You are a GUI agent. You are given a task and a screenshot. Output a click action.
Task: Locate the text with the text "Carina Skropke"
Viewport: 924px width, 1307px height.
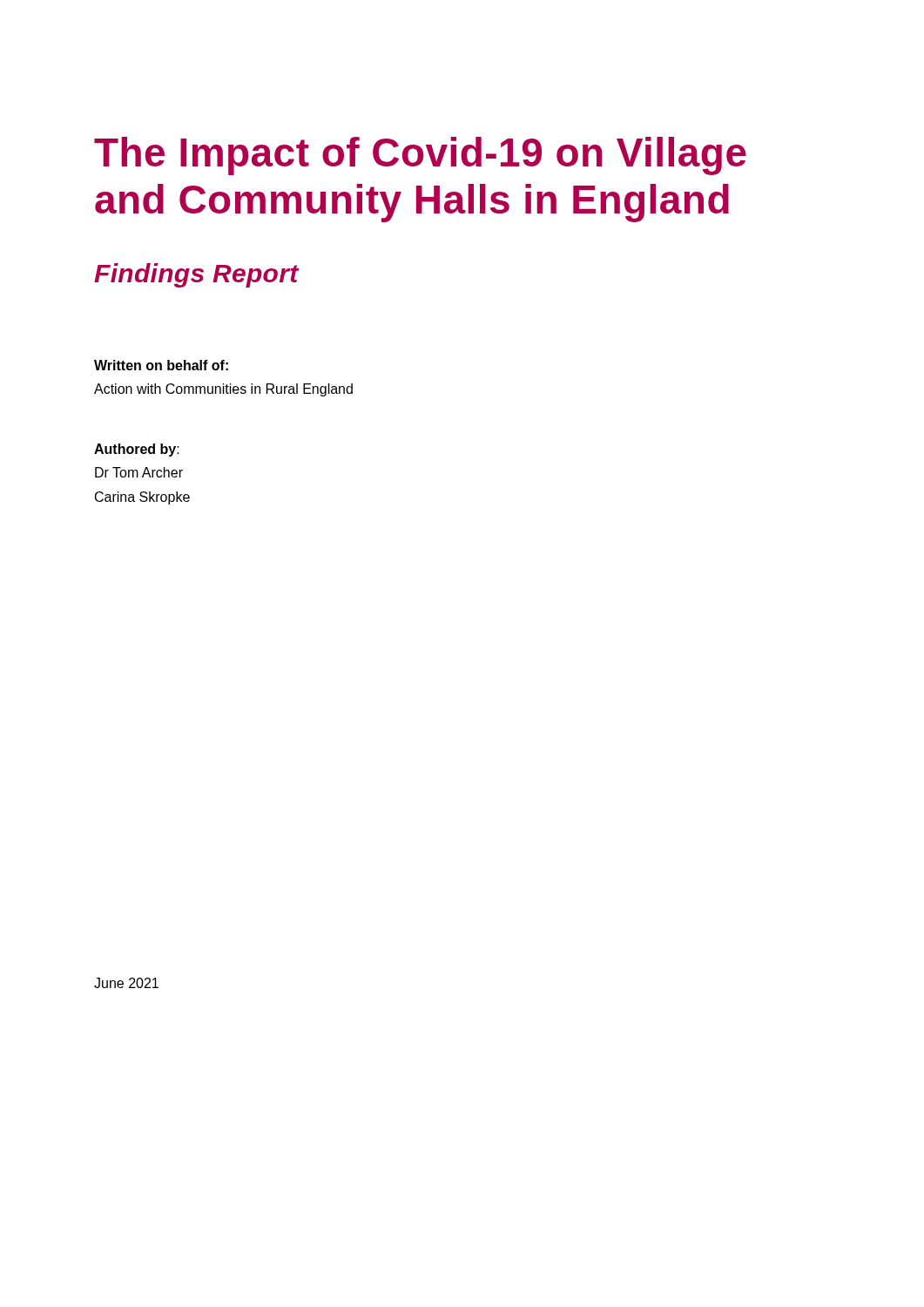coord(142,498)
